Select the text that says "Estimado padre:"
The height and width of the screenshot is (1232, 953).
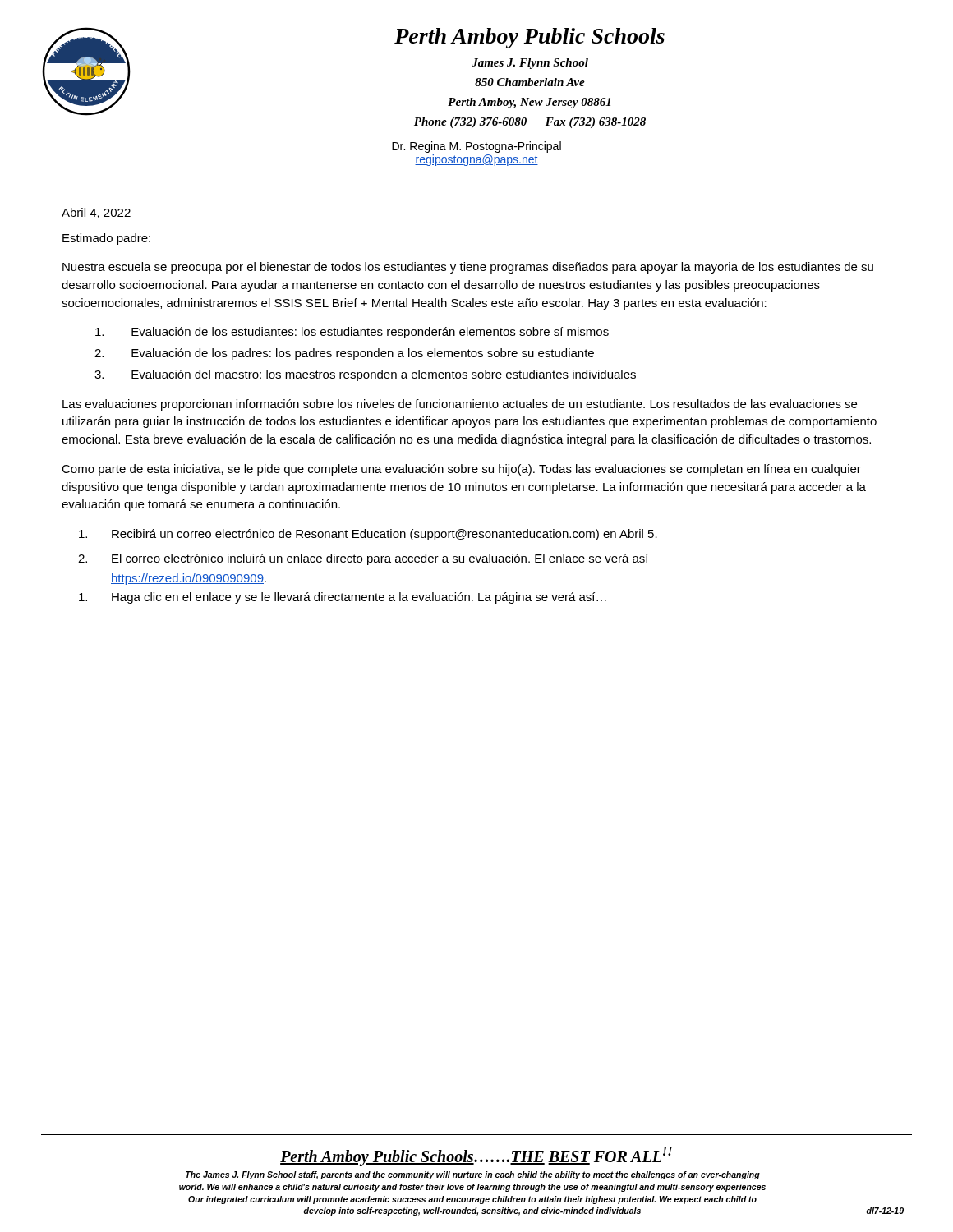click(x=106, y=238)
